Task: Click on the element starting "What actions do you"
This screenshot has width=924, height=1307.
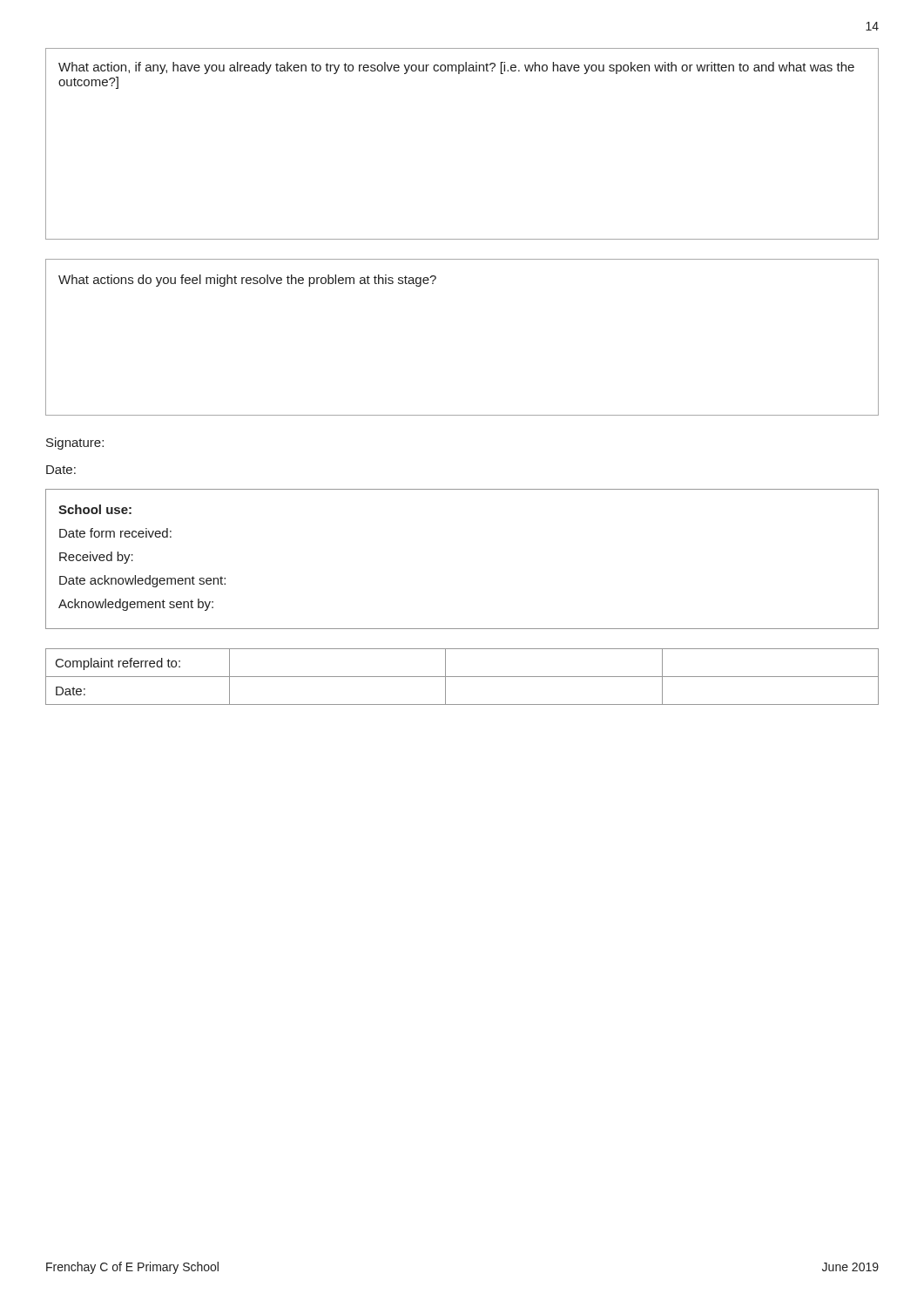Action: [x=247, y=279]
